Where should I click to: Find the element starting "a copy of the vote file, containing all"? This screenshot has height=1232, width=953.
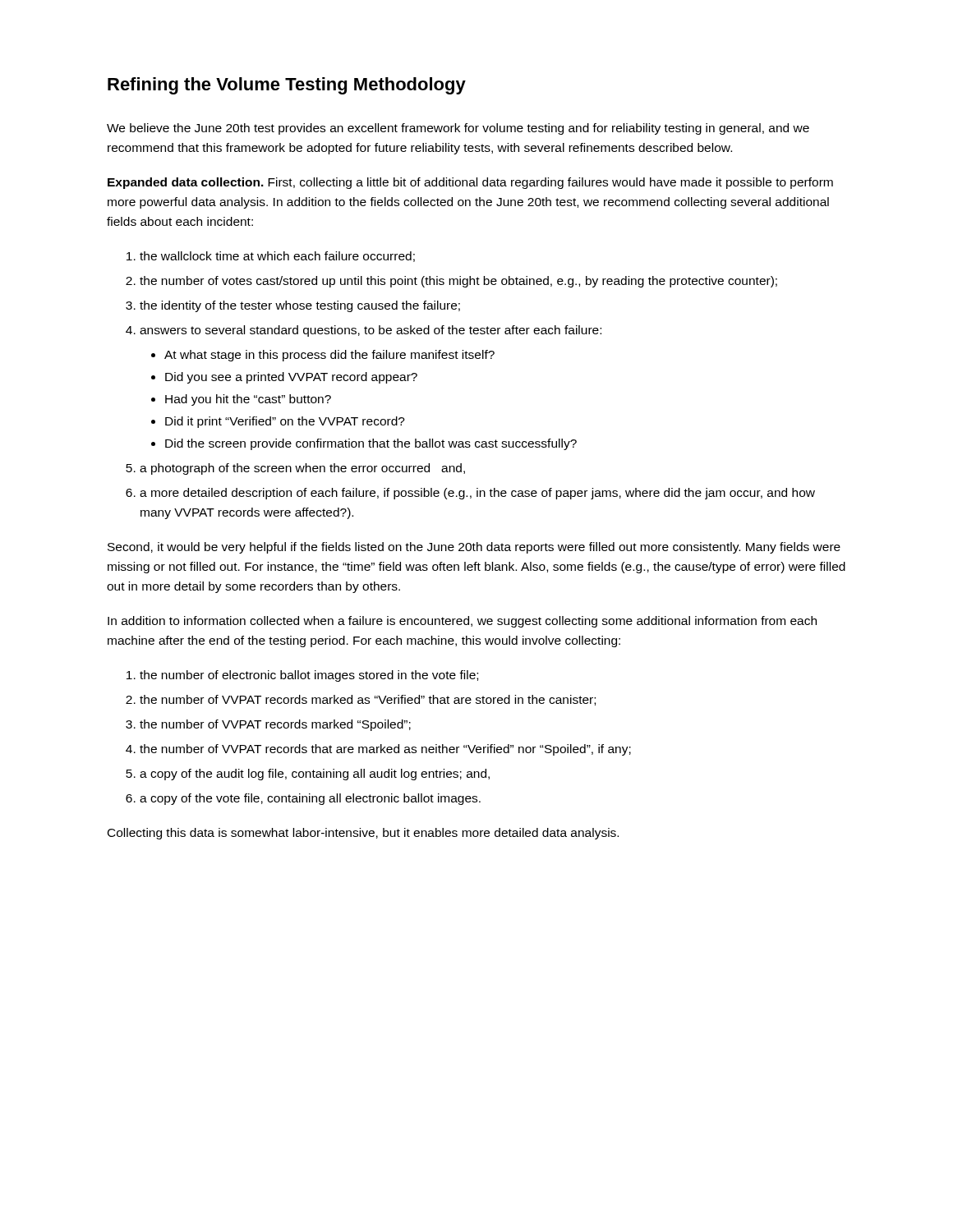310,799
